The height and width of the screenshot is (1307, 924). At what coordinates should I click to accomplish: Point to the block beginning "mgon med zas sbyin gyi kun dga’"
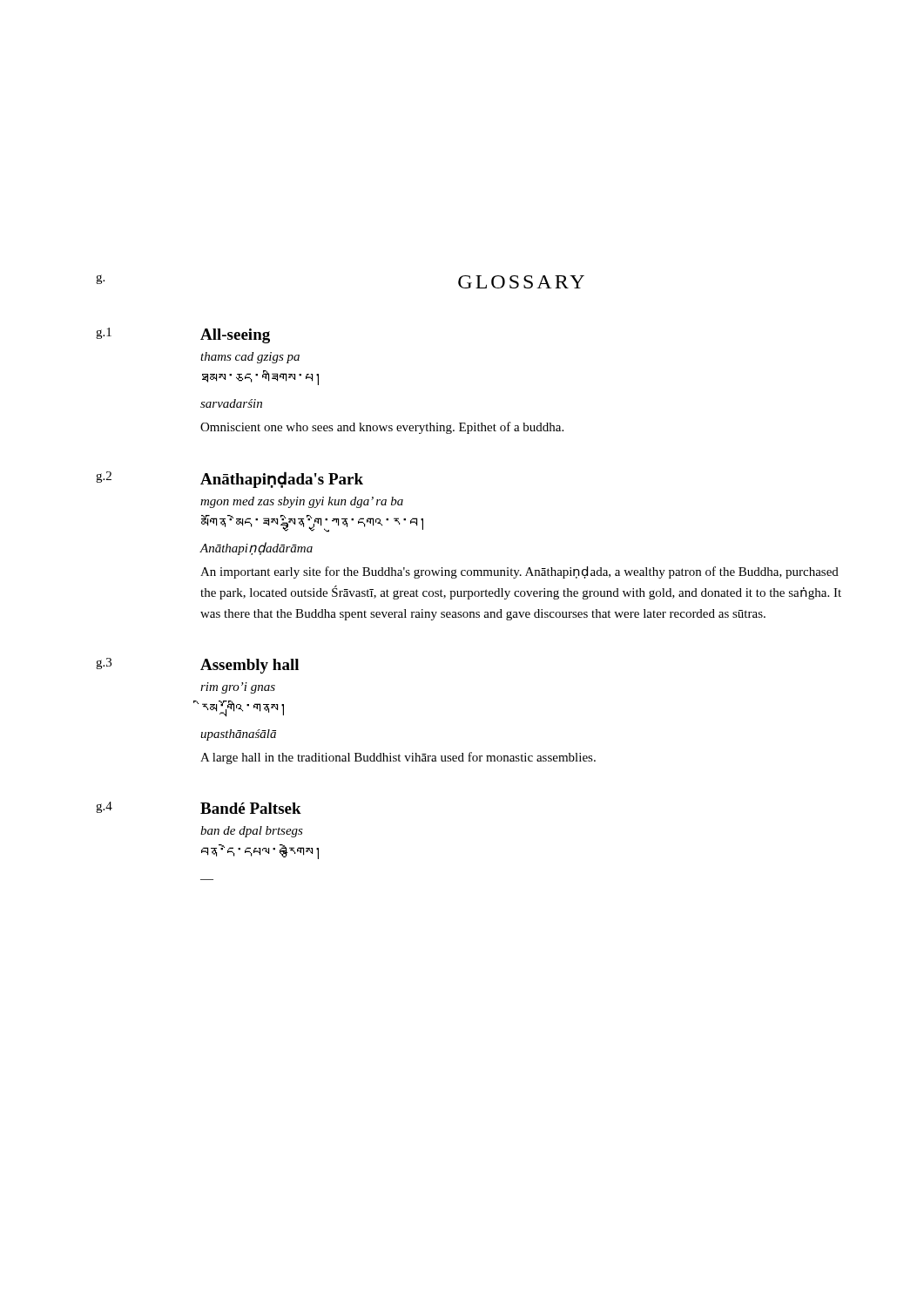click(x=302, y=501)
